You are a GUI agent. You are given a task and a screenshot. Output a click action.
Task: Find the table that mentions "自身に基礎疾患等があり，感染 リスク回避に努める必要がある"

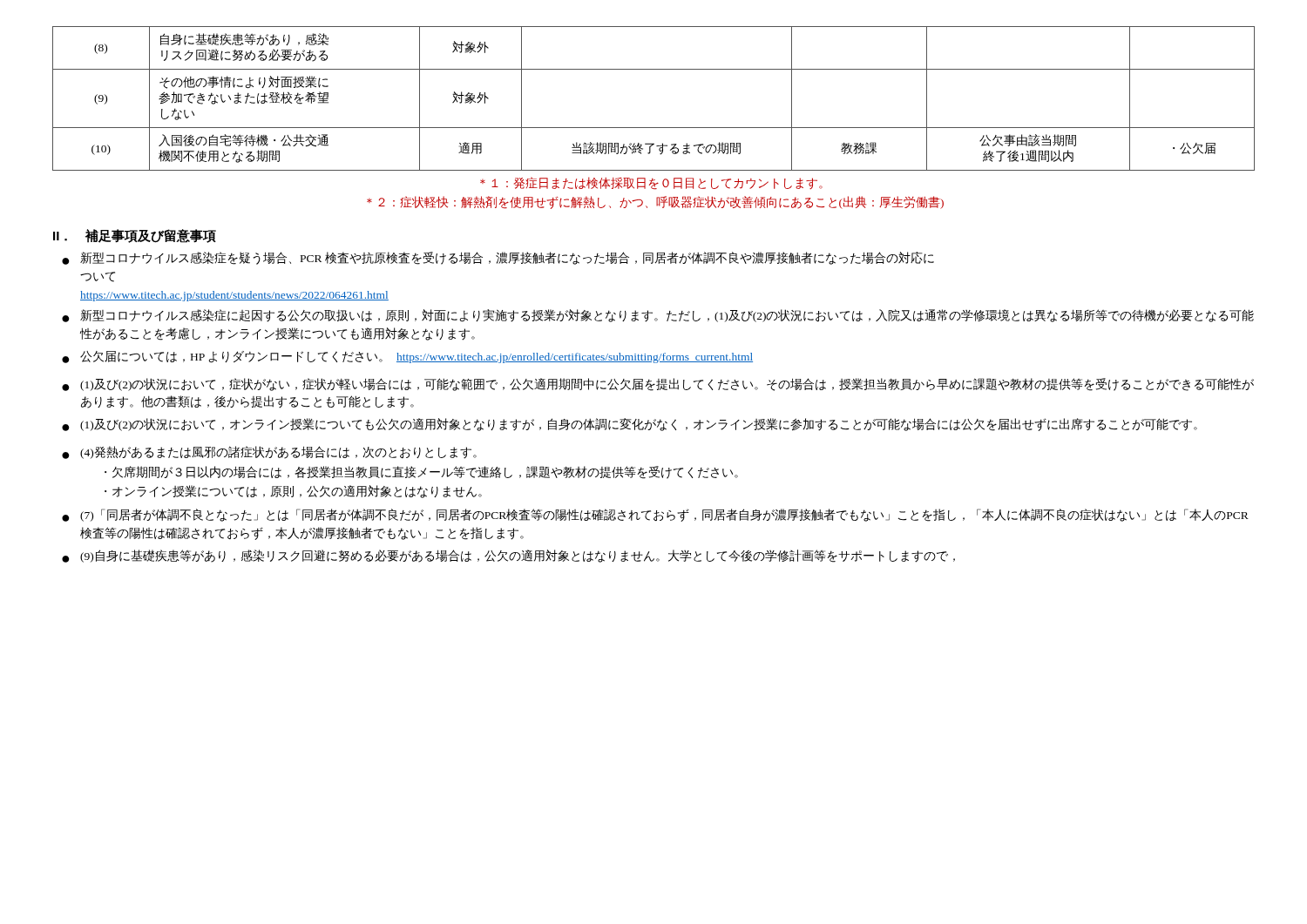pyautogui.click(x=654, y=98)
